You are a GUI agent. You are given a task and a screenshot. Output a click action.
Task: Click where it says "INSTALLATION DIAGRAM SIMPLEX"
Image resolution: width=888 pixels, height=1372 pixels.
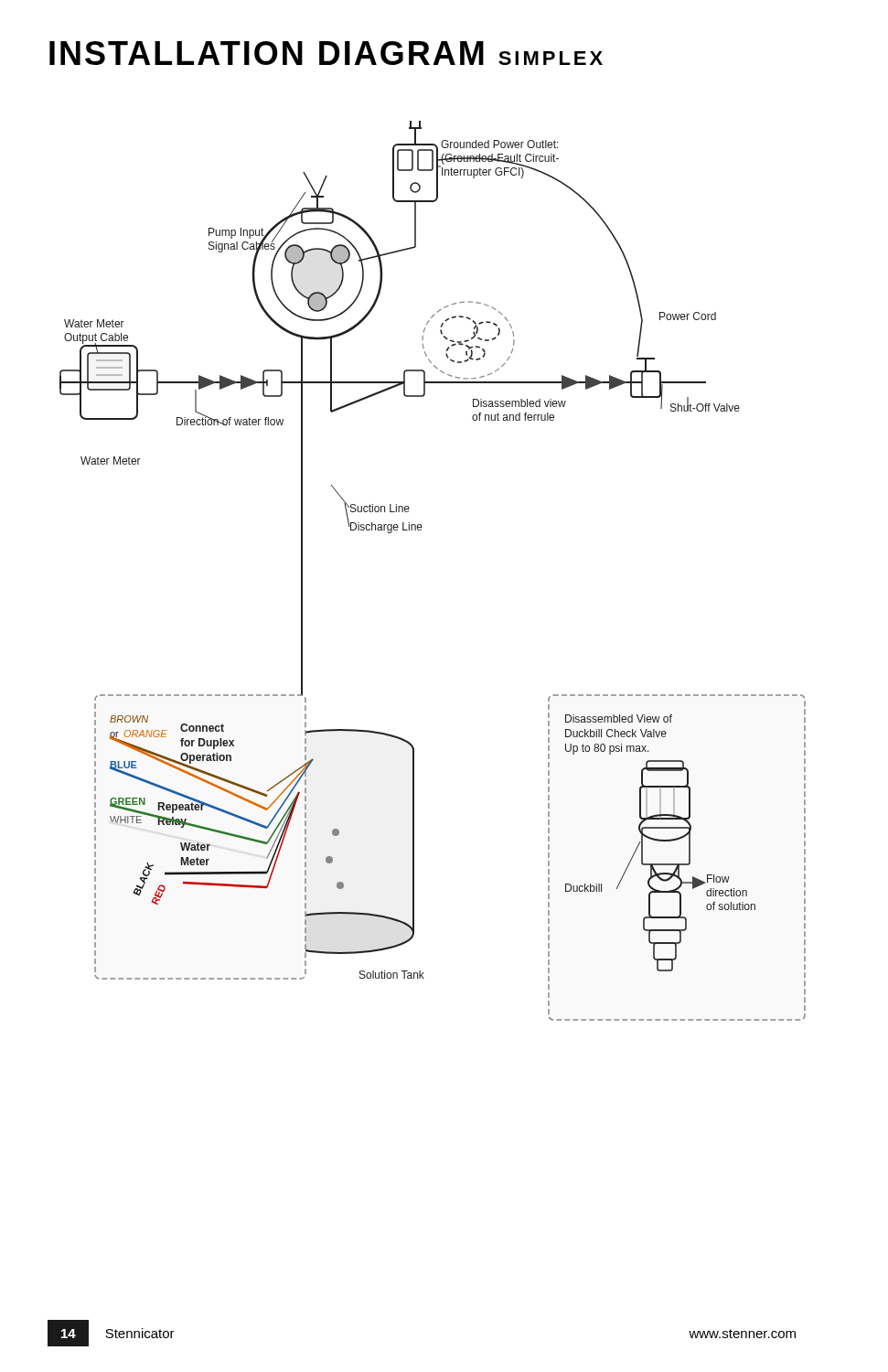pyautogui.click(x=327, y=54)
